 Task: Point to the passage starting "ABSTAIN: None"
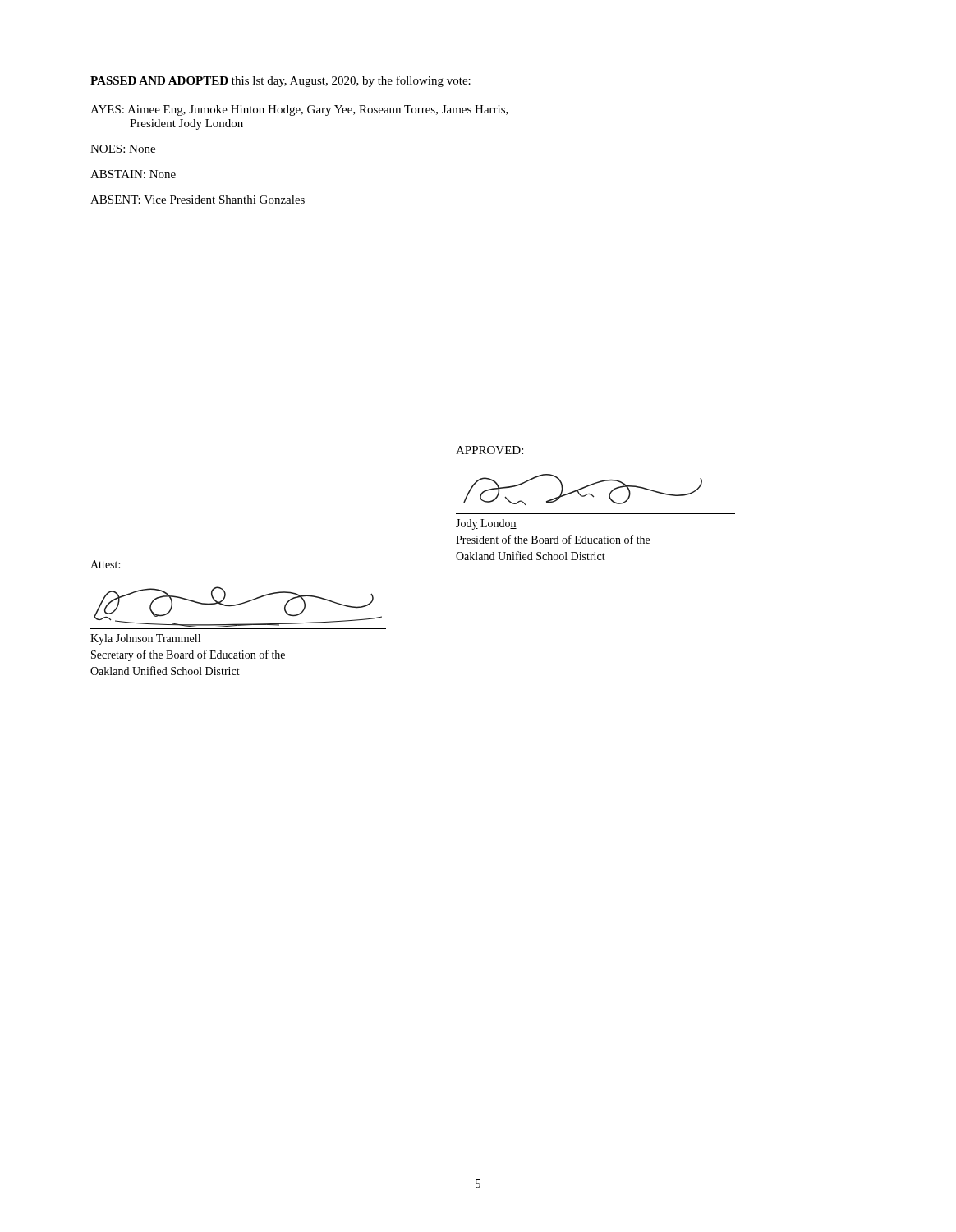[x=133, y=174]
